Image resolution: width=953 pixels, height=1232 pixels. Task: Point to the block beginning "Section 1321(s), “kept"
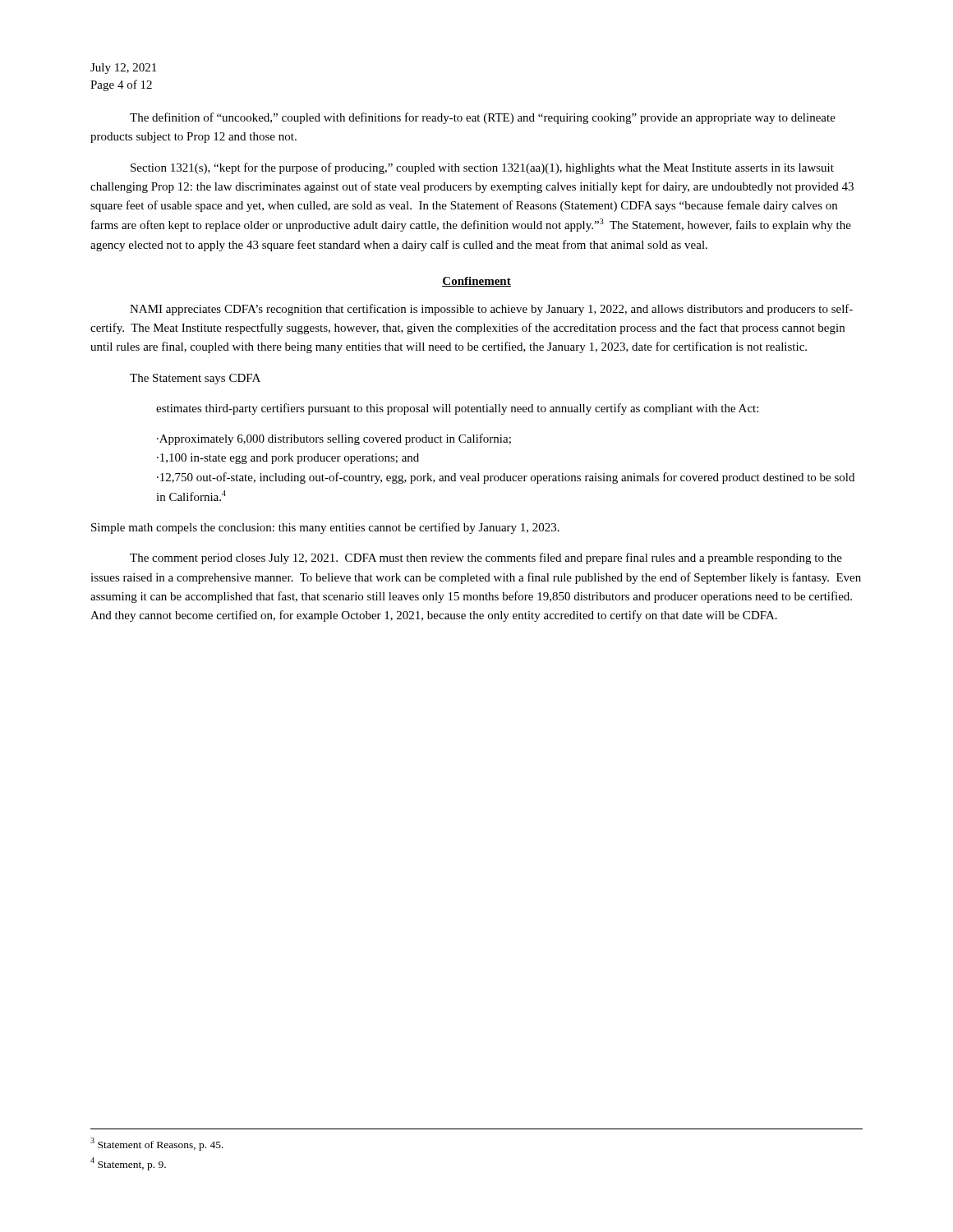coord(472,206)
